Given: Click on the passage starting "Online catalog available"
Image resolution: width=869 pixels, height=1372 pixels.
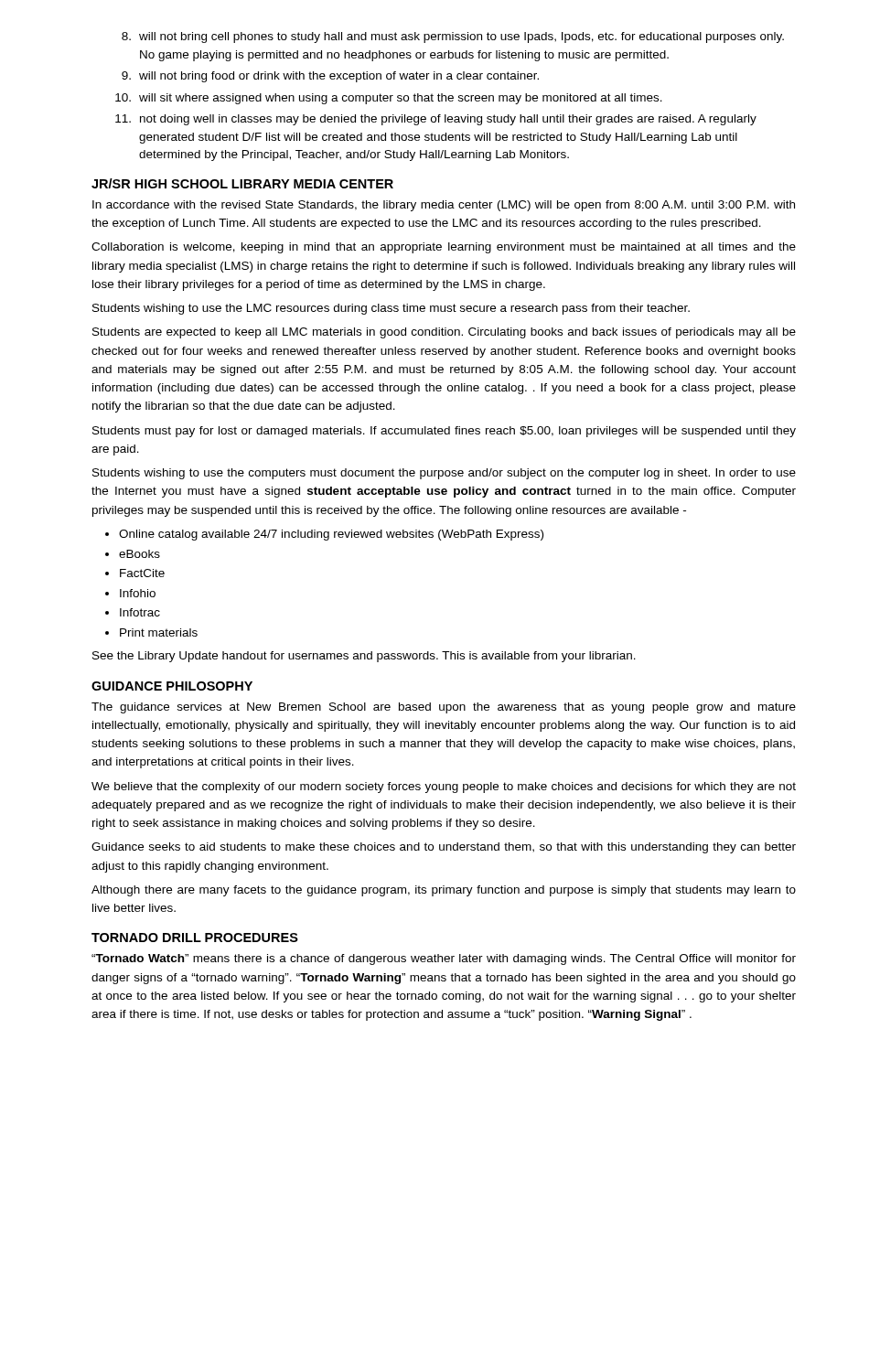Looking at the screenshot, I should tap(332, 534).
